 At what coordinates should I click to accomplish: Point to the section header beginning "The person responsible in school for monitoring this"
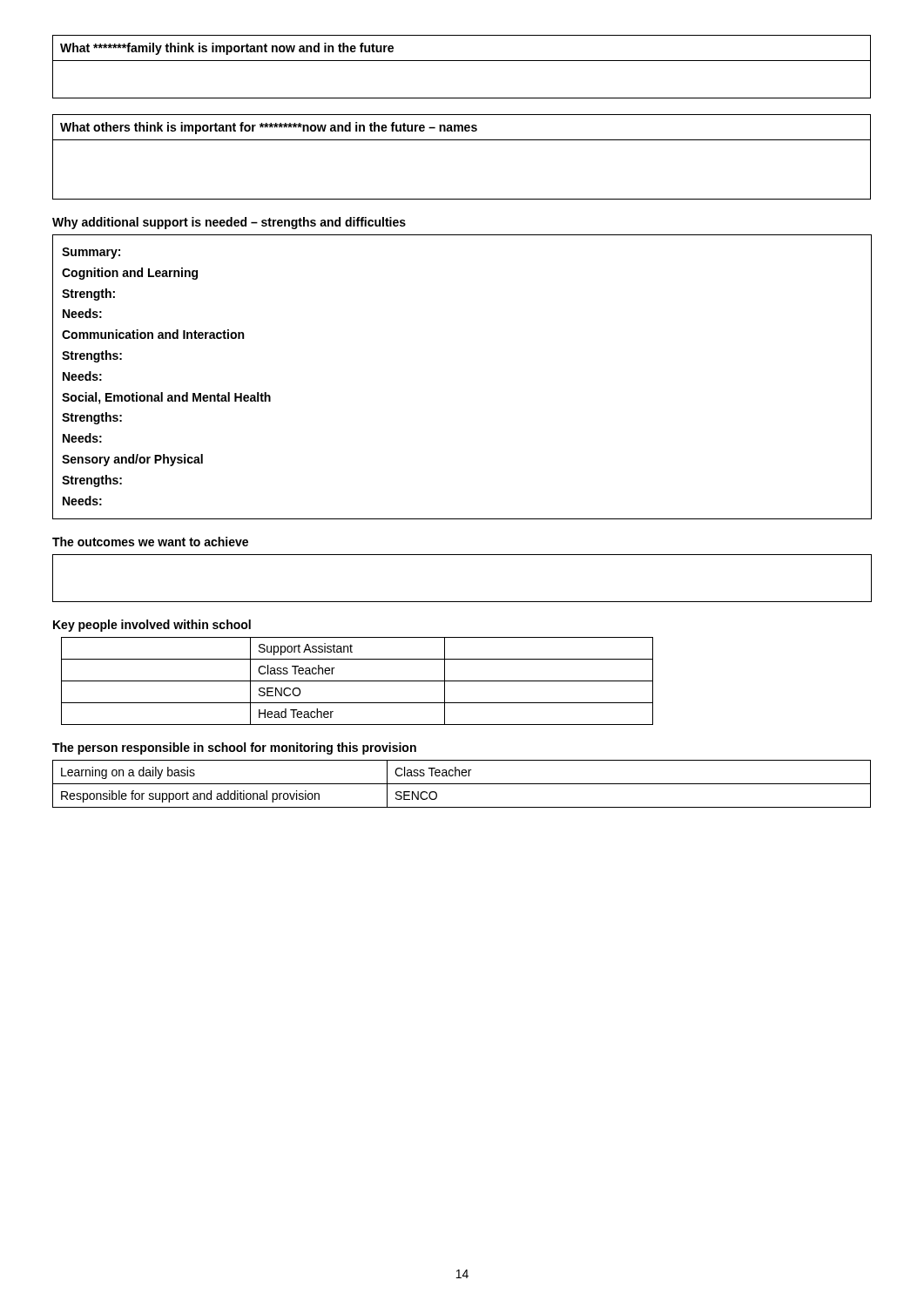(x=235, y=748)
